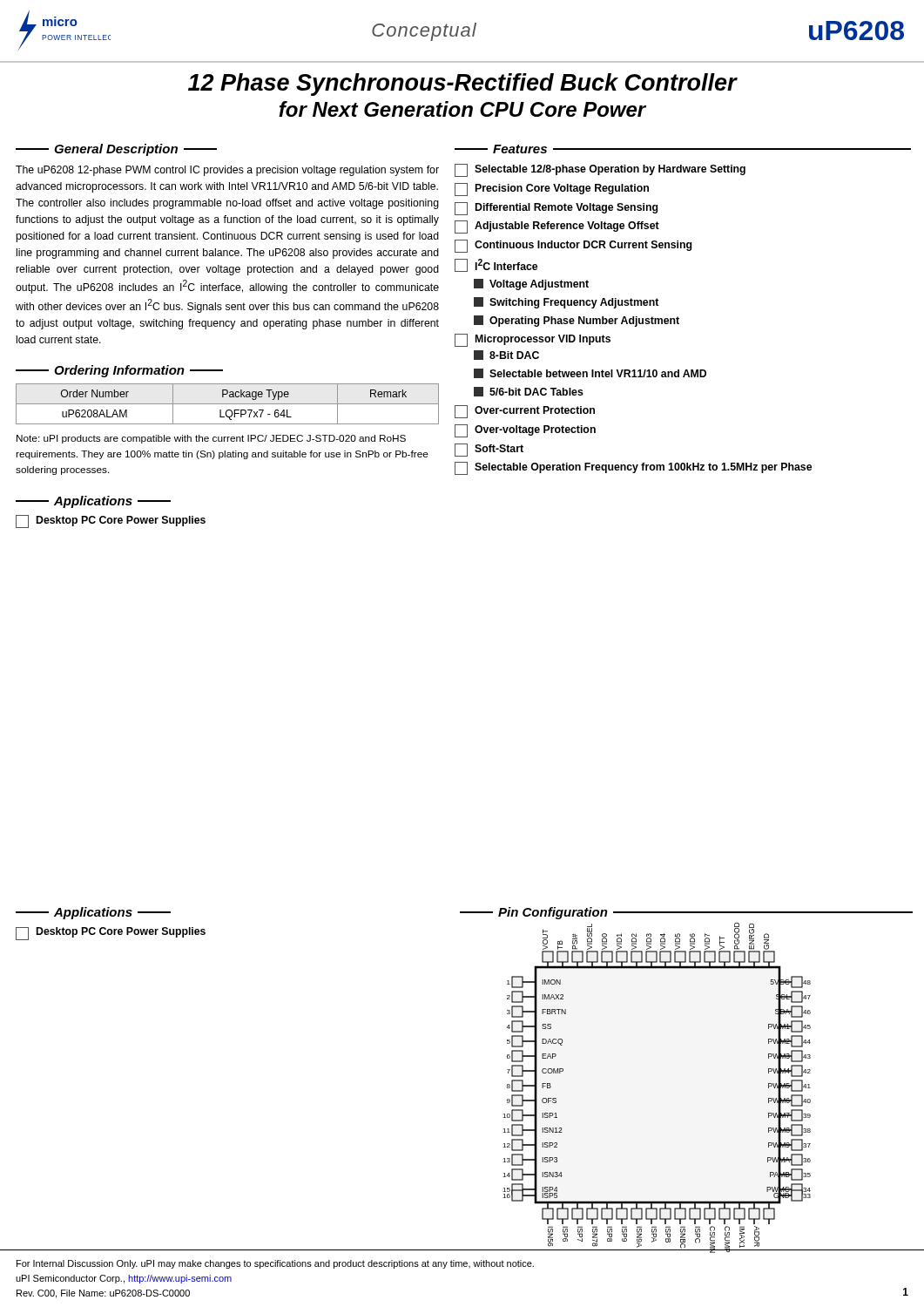The width and height of the screenshot is (924, 1307).
Task: Select the region starting "Selectable between Intel VR11/10 and AMD"
Action: (x=590, y=375)
